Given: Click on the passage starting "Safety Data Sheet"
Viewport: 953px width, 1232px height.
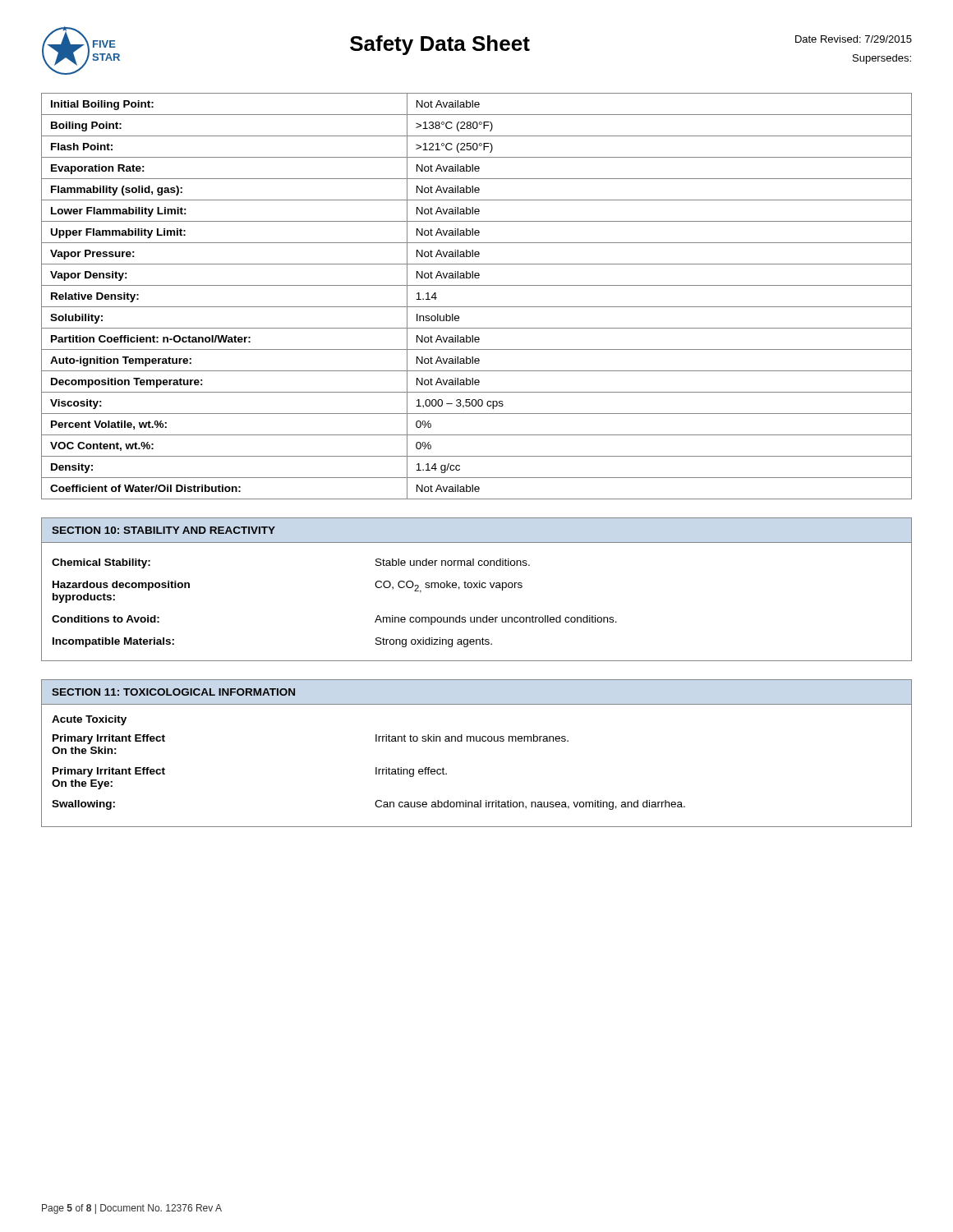Looking at the screenshot, I should tap(440, 44).
